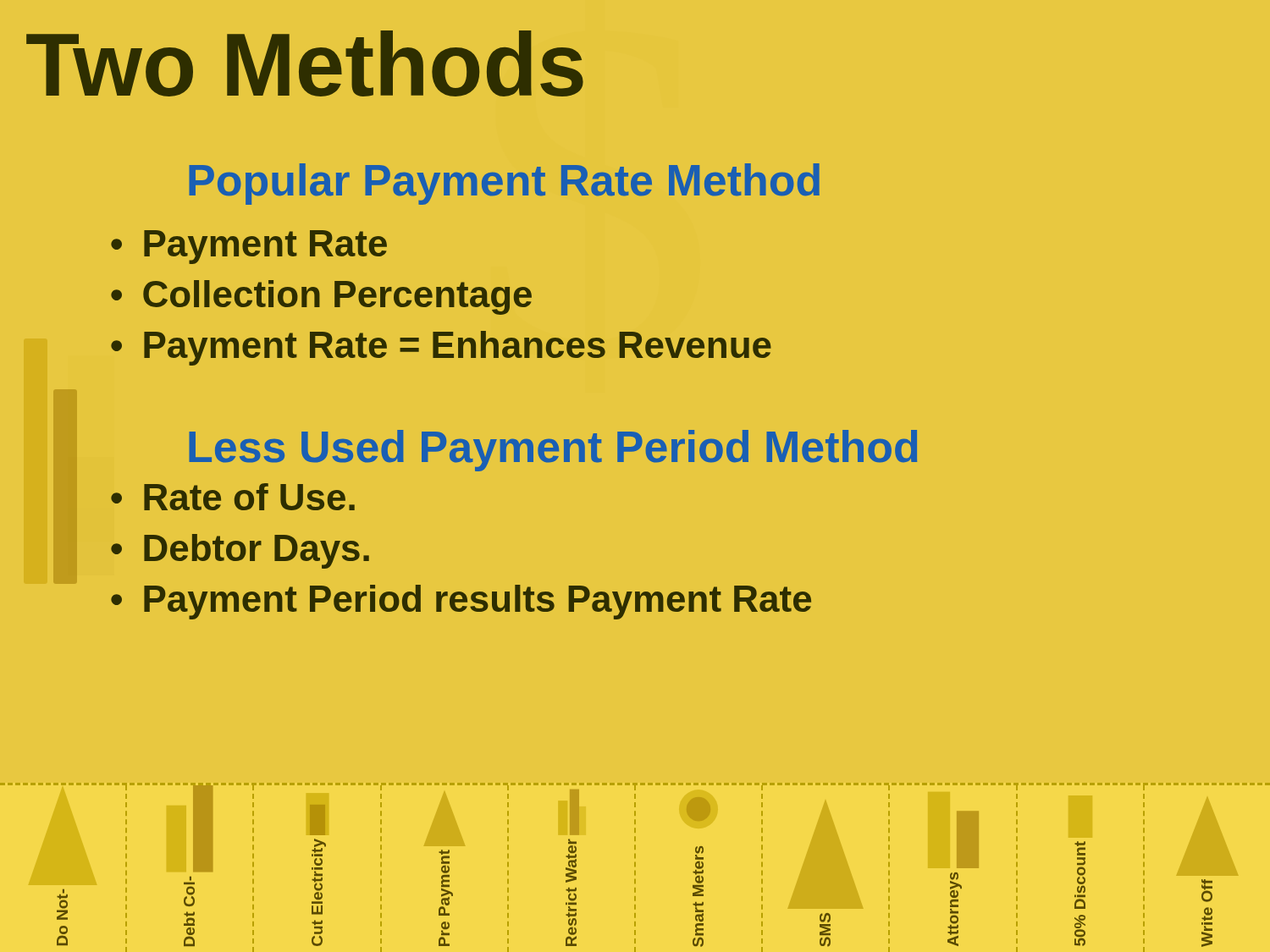Point to the passage starting "• Payment Period results Payment Rate"
This screenshot has width=1270, height=952.
(677, 599)
